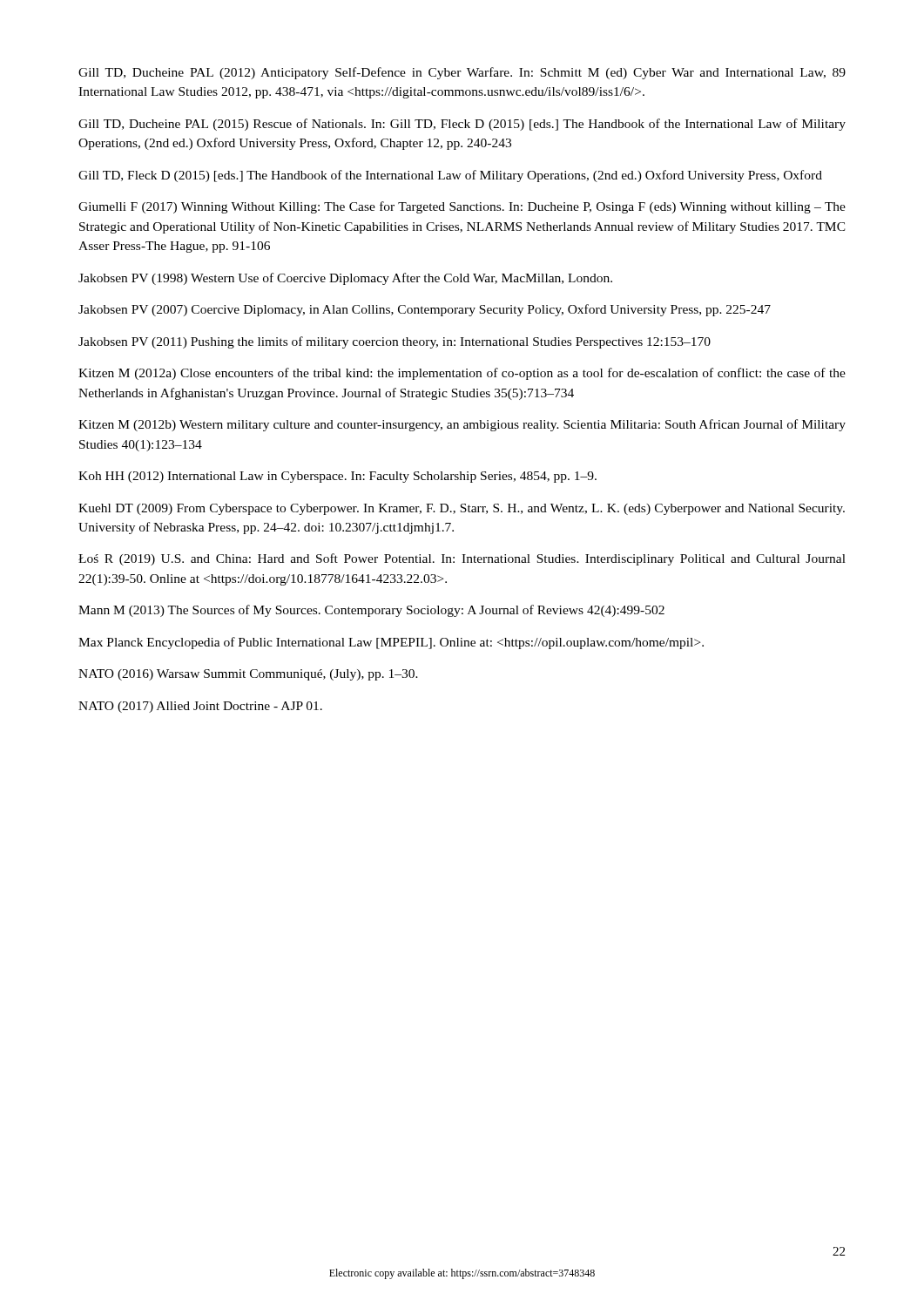Locate the element starting "Max Planck Encyclopedia of"

[x=391, y=642]
